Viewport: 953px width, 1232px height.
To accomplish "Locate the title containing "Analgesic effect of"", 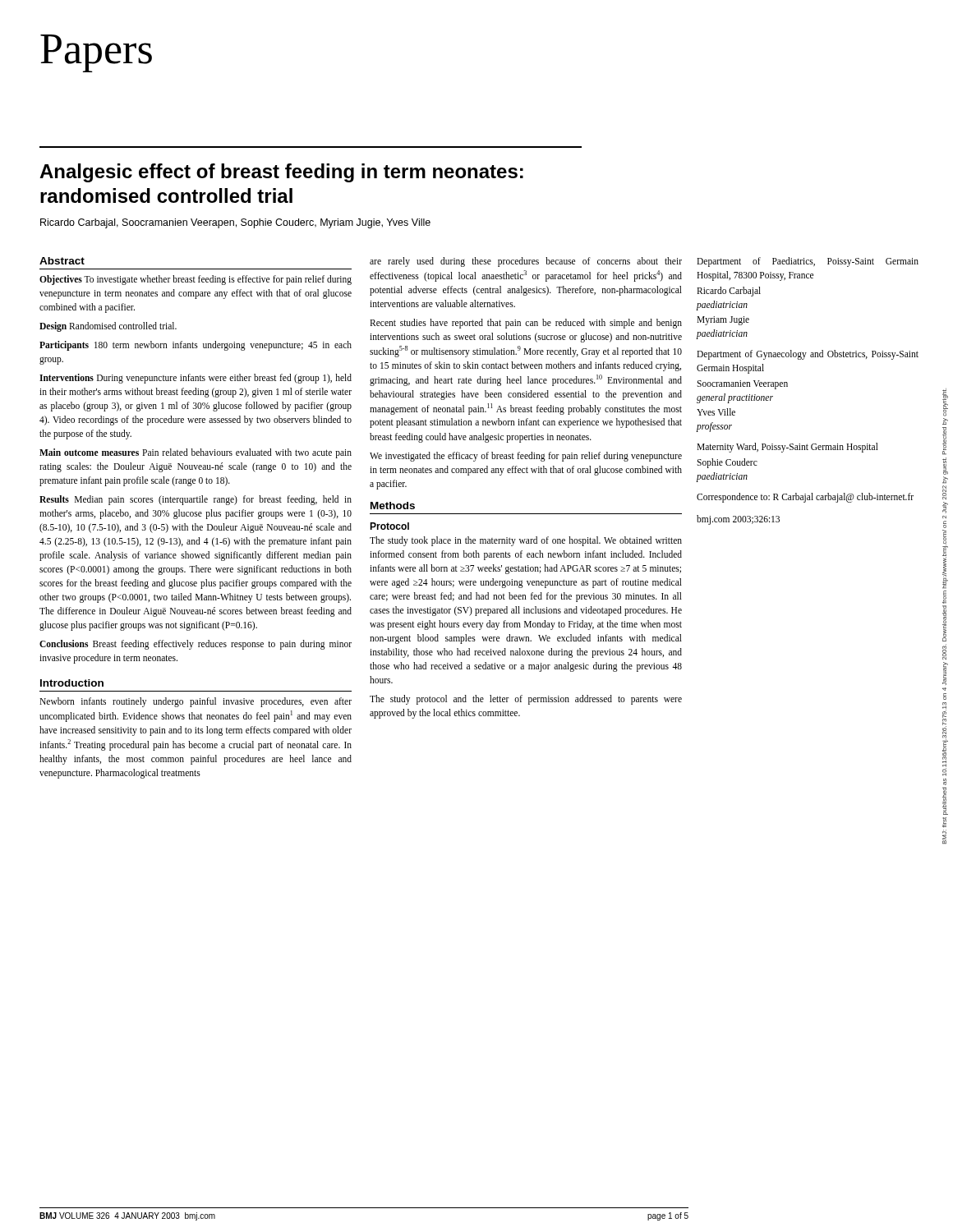I will pos(282,184).
